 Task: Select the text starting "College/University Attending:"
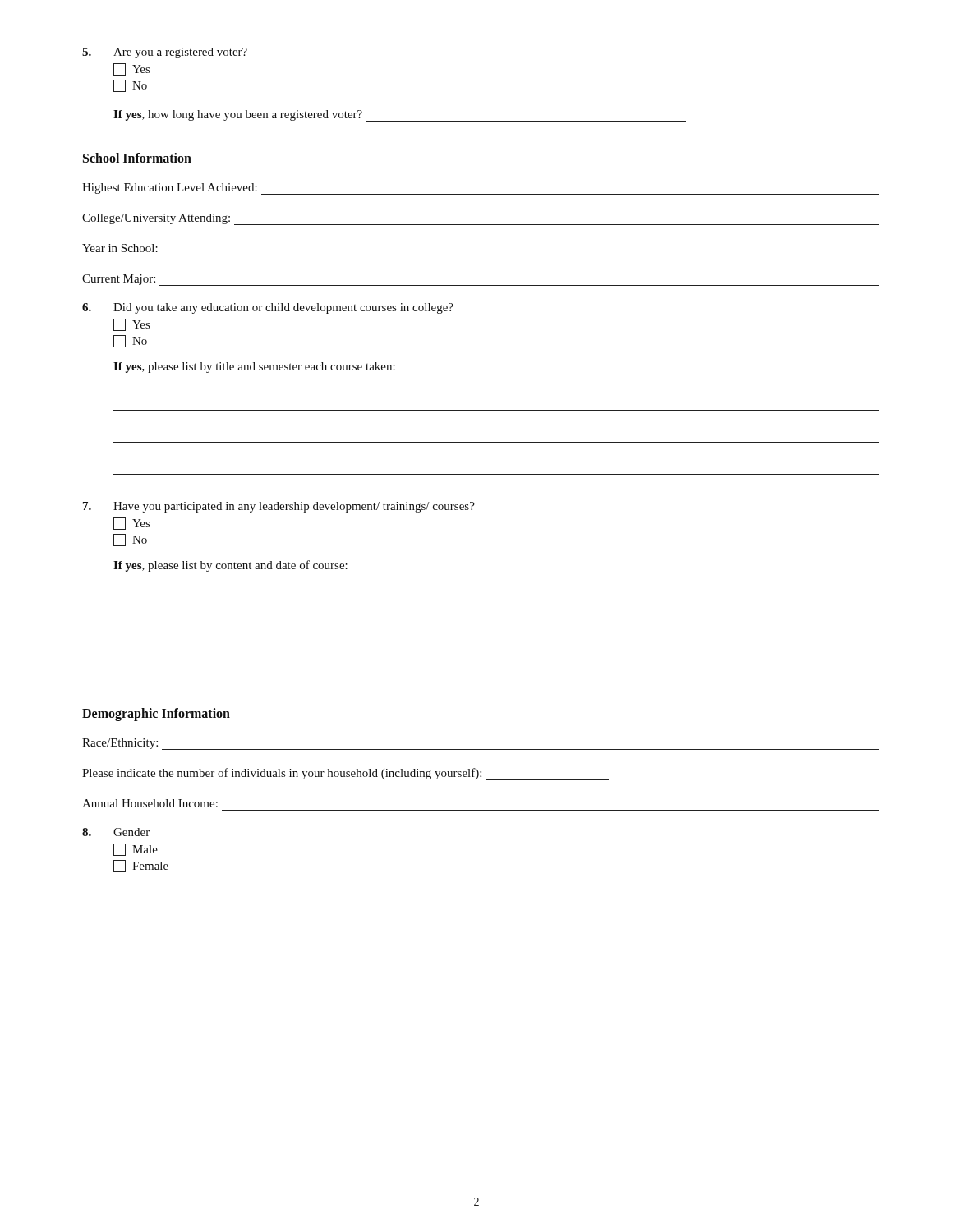481,217
